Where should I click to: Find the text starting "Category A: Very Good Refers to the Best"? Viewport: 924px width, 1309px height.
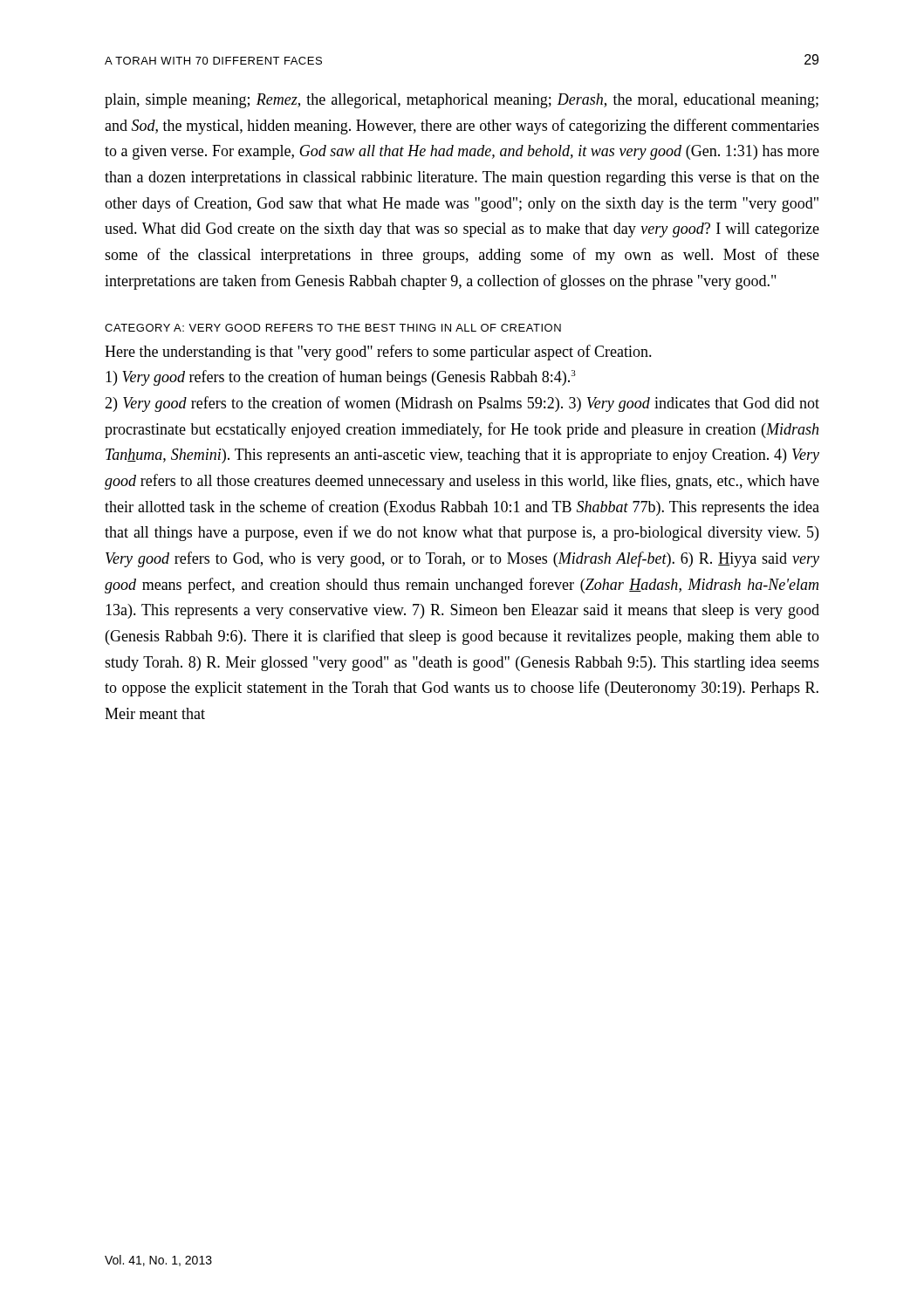(x=333, y=327)
